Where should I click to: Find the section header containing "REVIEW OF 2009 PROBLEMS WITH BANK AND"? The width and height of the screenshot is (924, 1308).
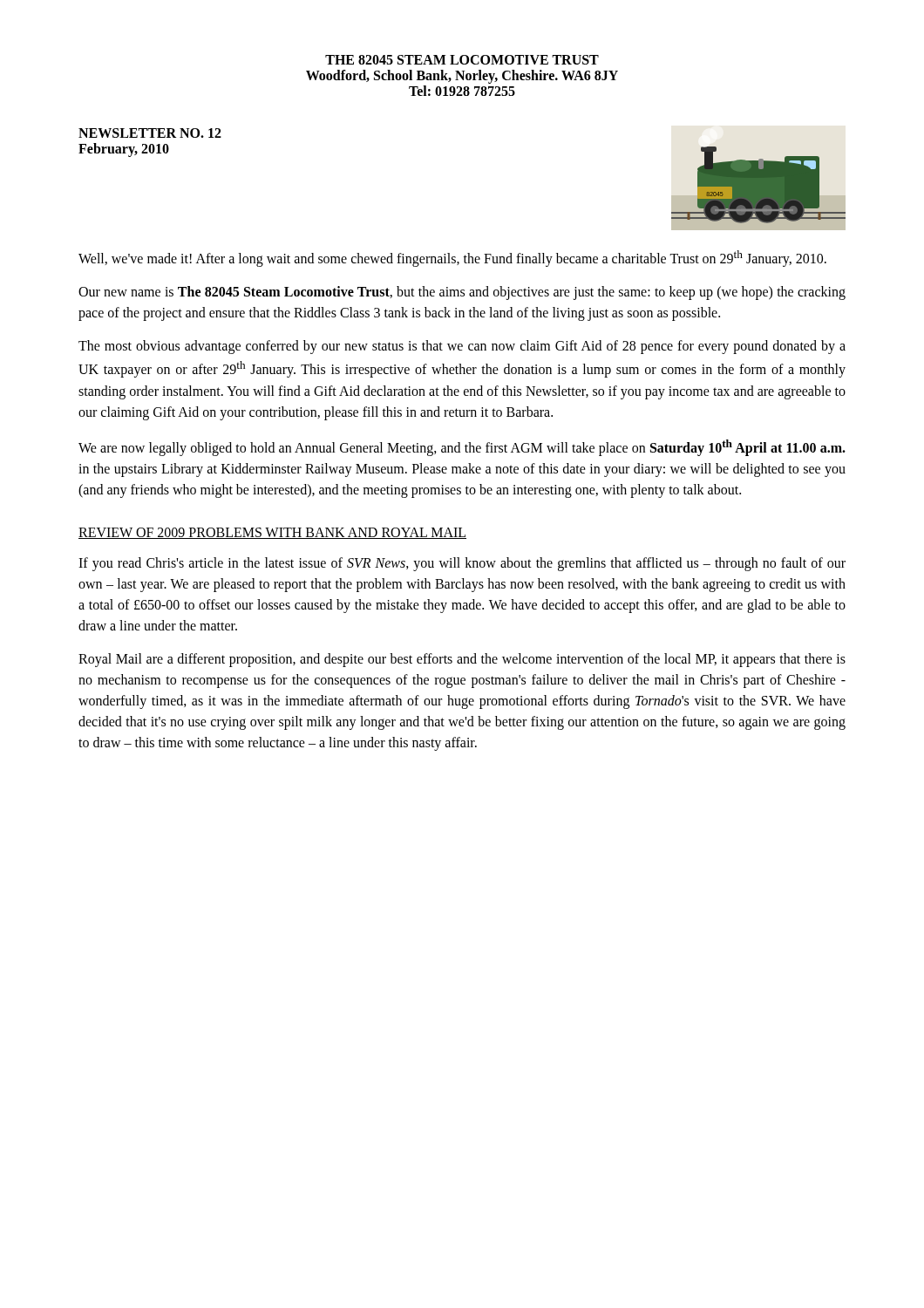pyautogui.click(x=272, y=532)
